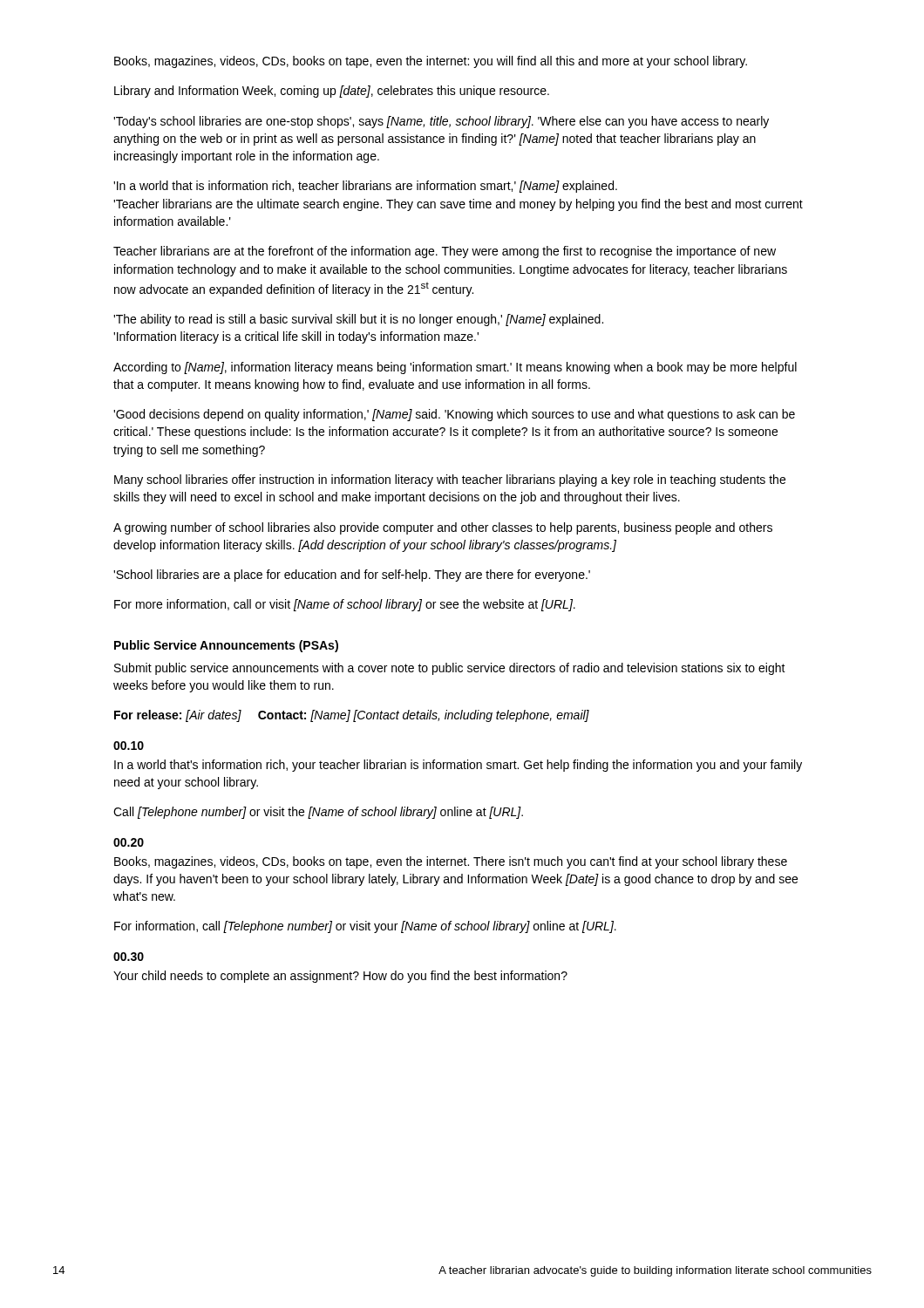
Task: Locate the block of text that opens with "For information, call [Telephone number] or"
Action: click(462, 927)
